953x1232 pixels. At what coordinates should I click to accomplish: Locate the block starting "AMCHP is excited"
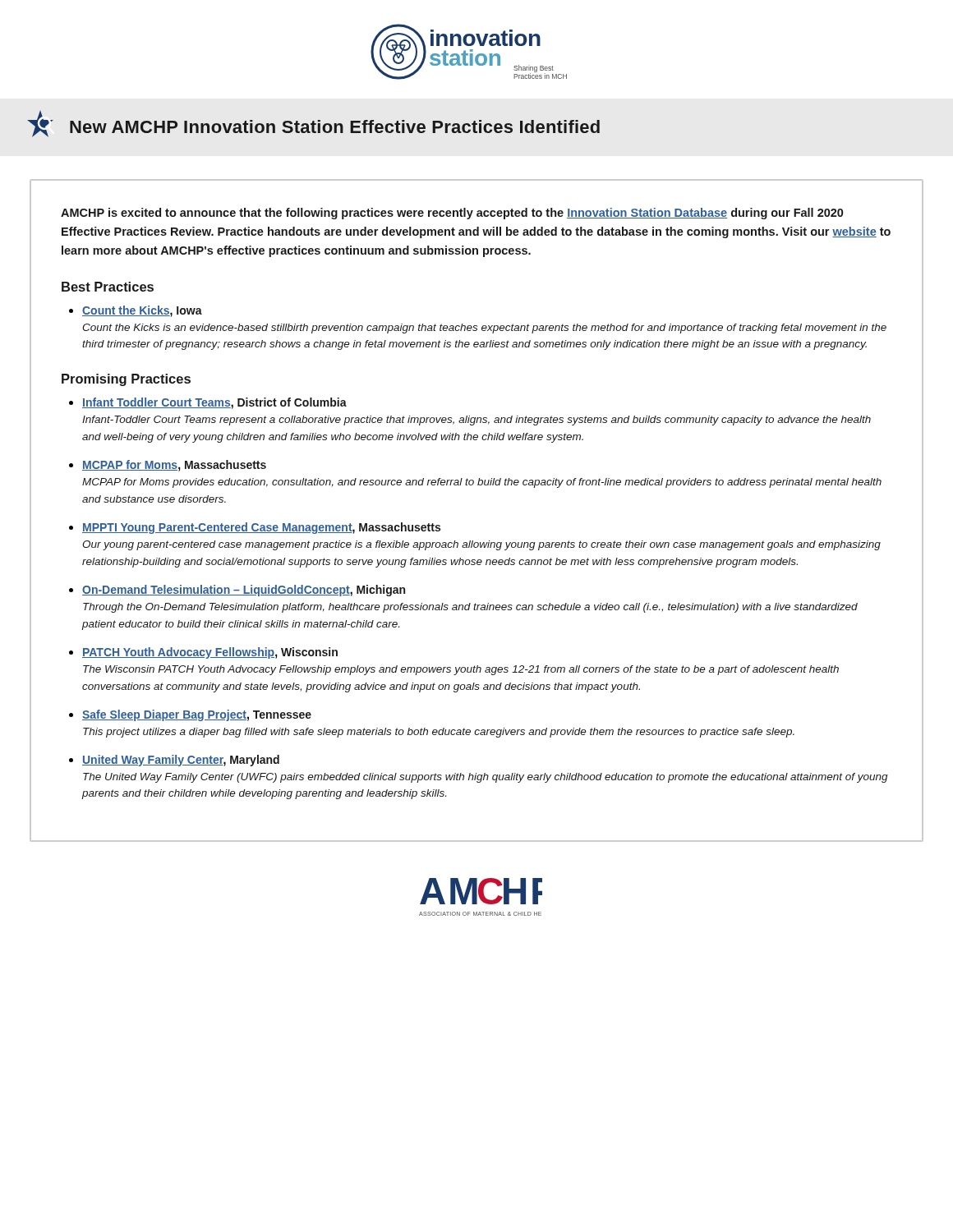pos(476,232)
